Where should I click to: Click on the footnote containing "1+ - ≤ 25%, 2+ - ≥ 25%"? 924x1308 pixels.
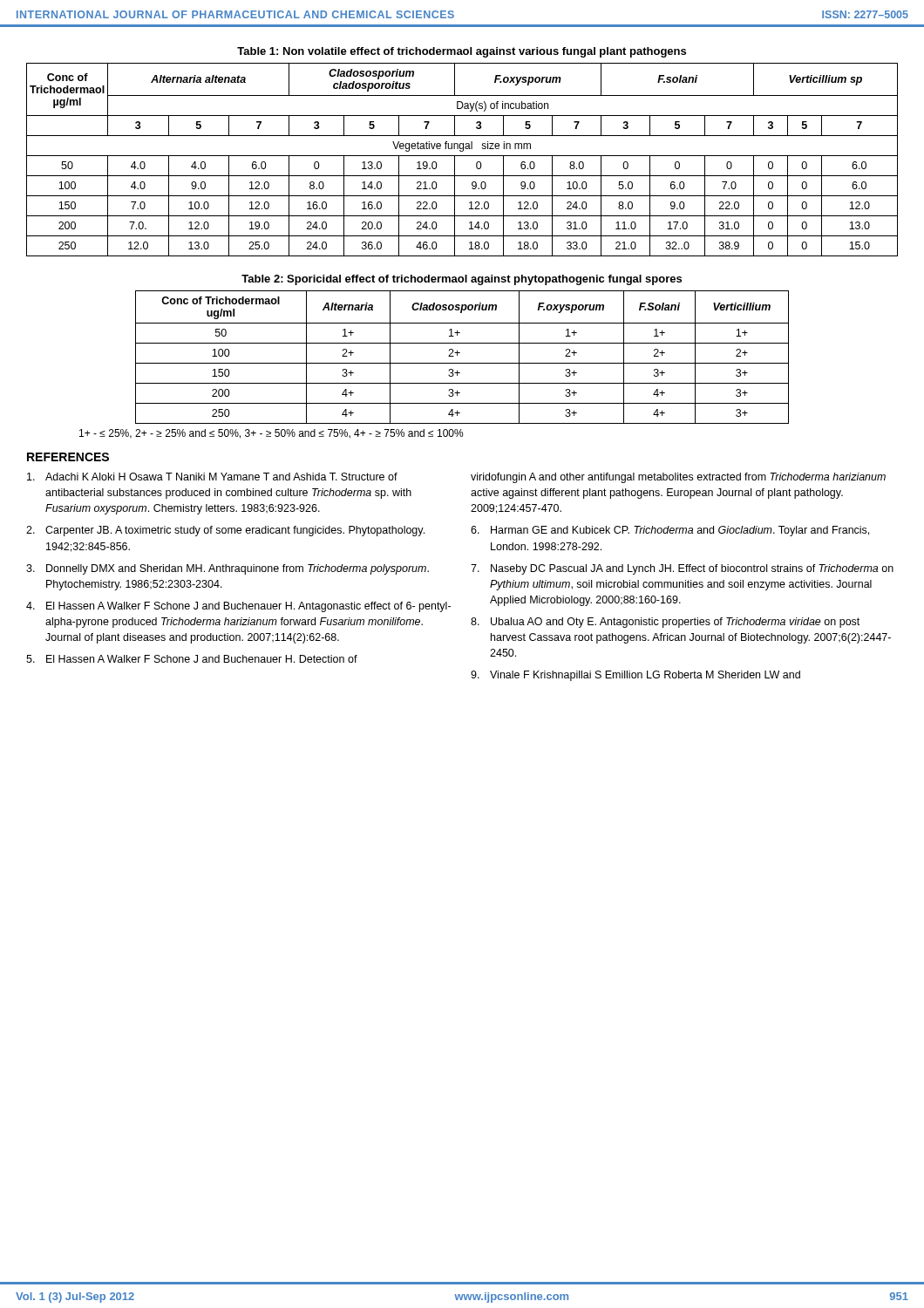[271, 433]
